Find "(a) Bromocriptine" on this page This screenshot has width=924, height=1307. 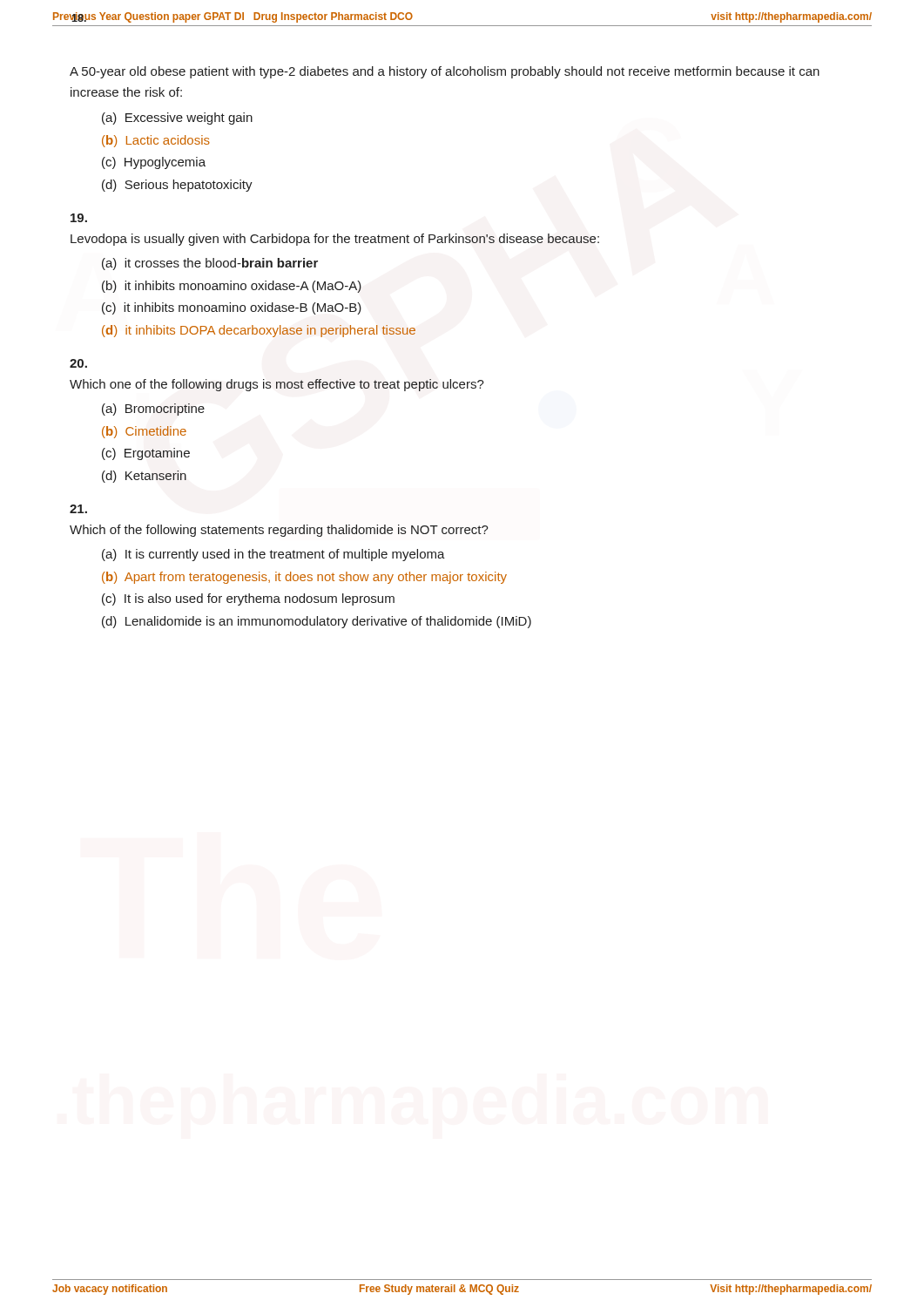(x=153, y=408)
